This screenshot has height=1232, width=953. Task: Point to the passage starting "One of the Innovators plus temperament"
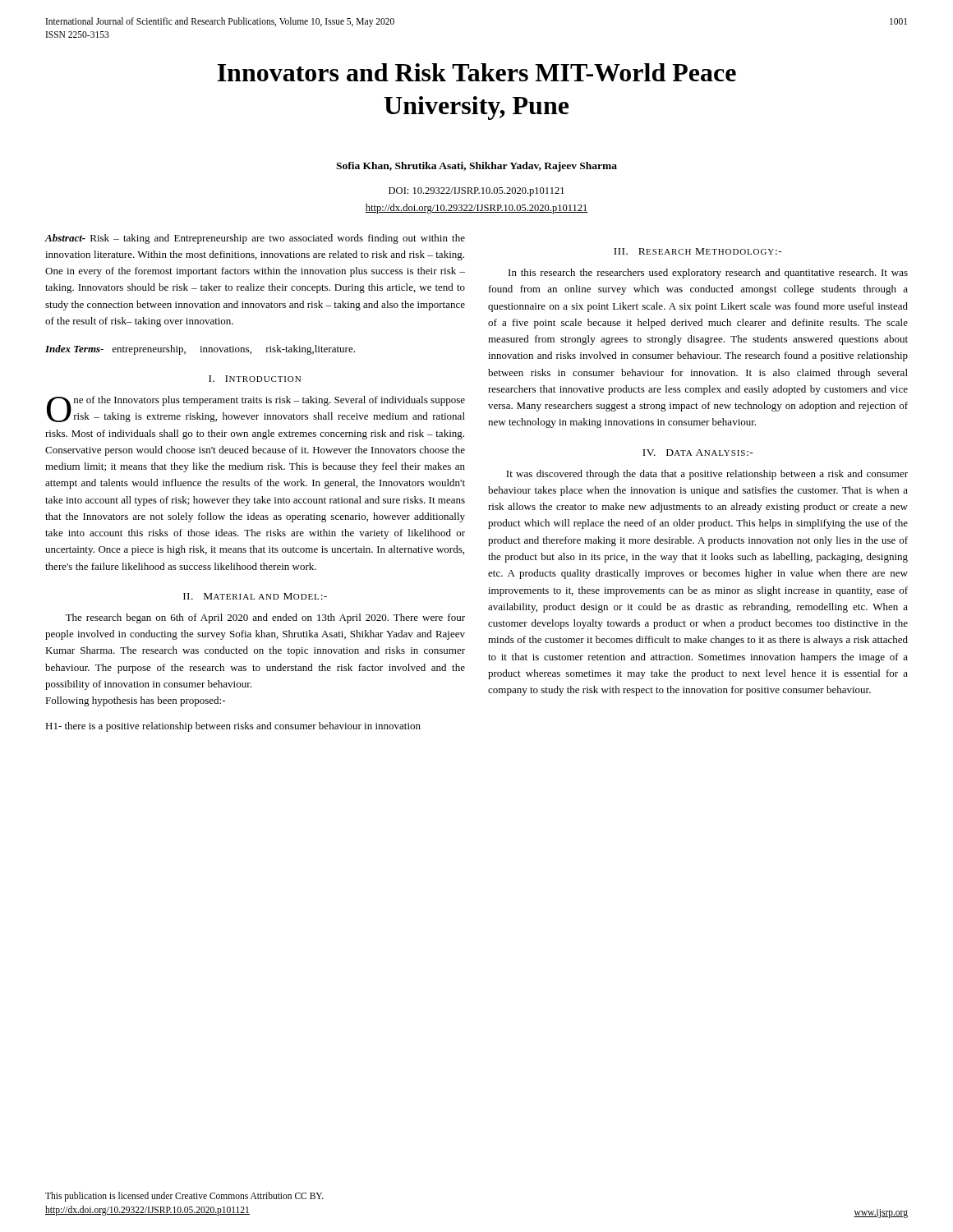coord(255,482)
